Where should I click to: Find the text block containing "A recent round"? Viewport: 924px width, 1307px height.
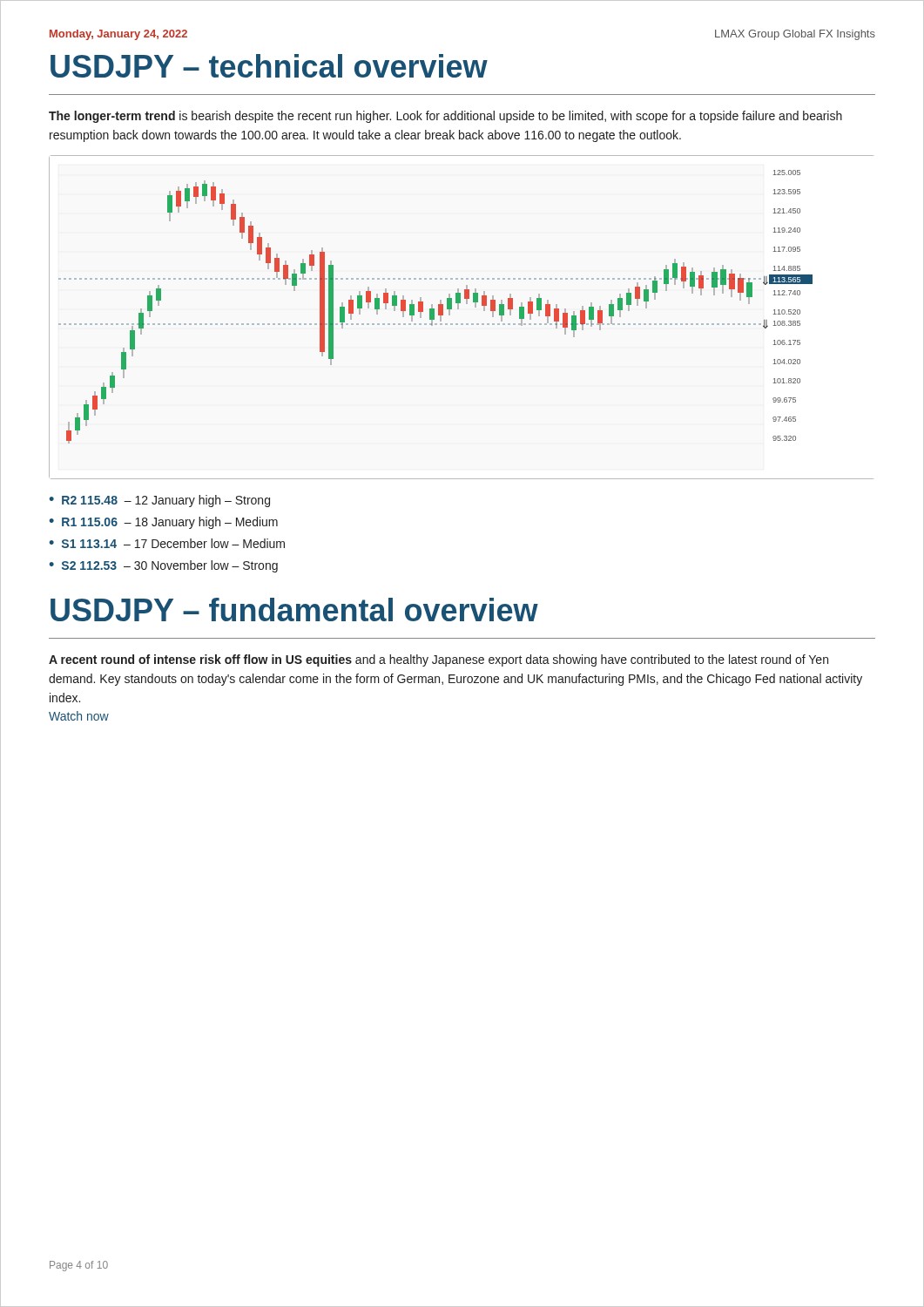[x=456, y=688]
